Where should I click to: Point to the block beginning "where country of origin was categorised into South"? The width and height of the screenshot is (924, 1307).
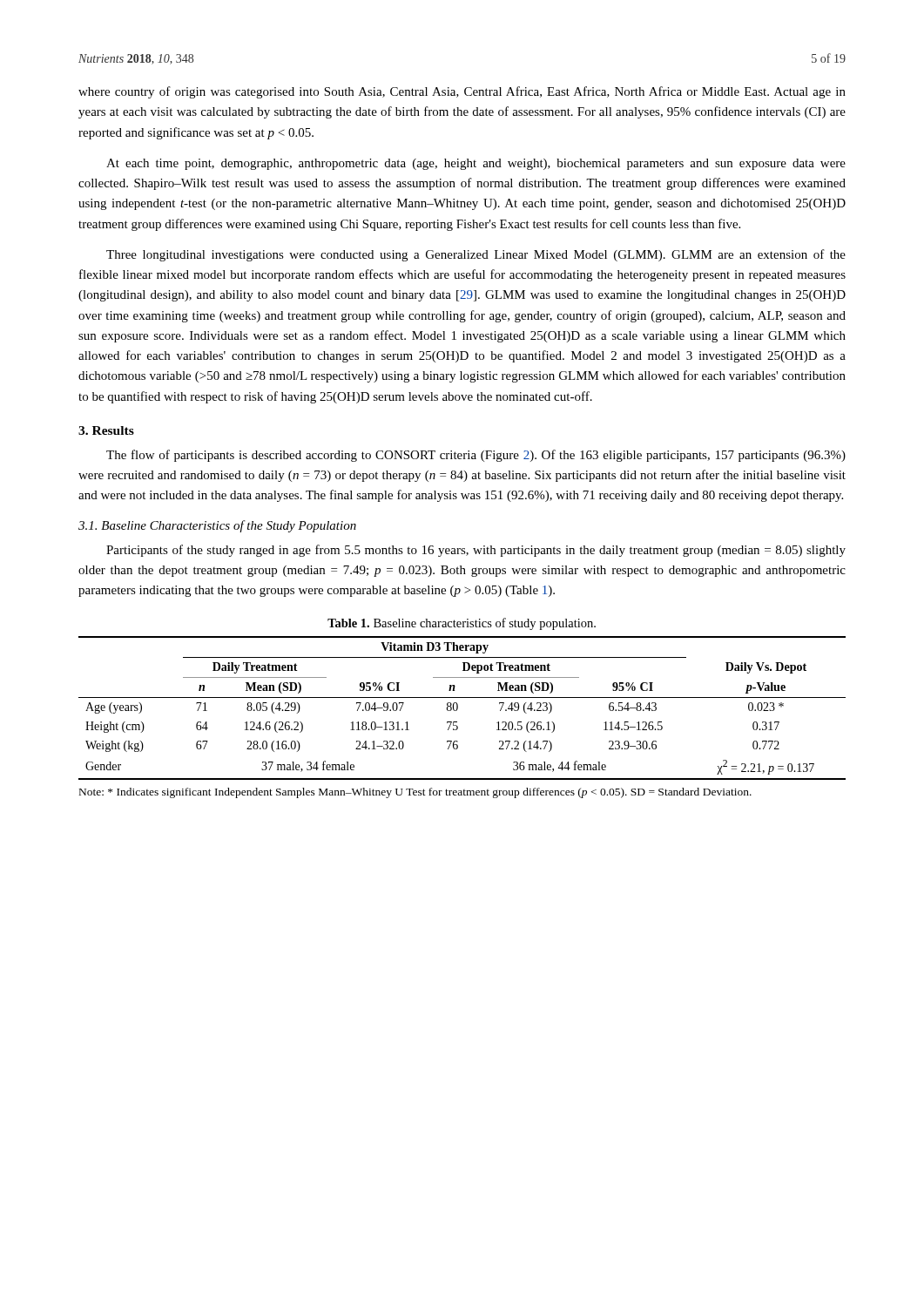pyautogui.click(x=462, y=112)
